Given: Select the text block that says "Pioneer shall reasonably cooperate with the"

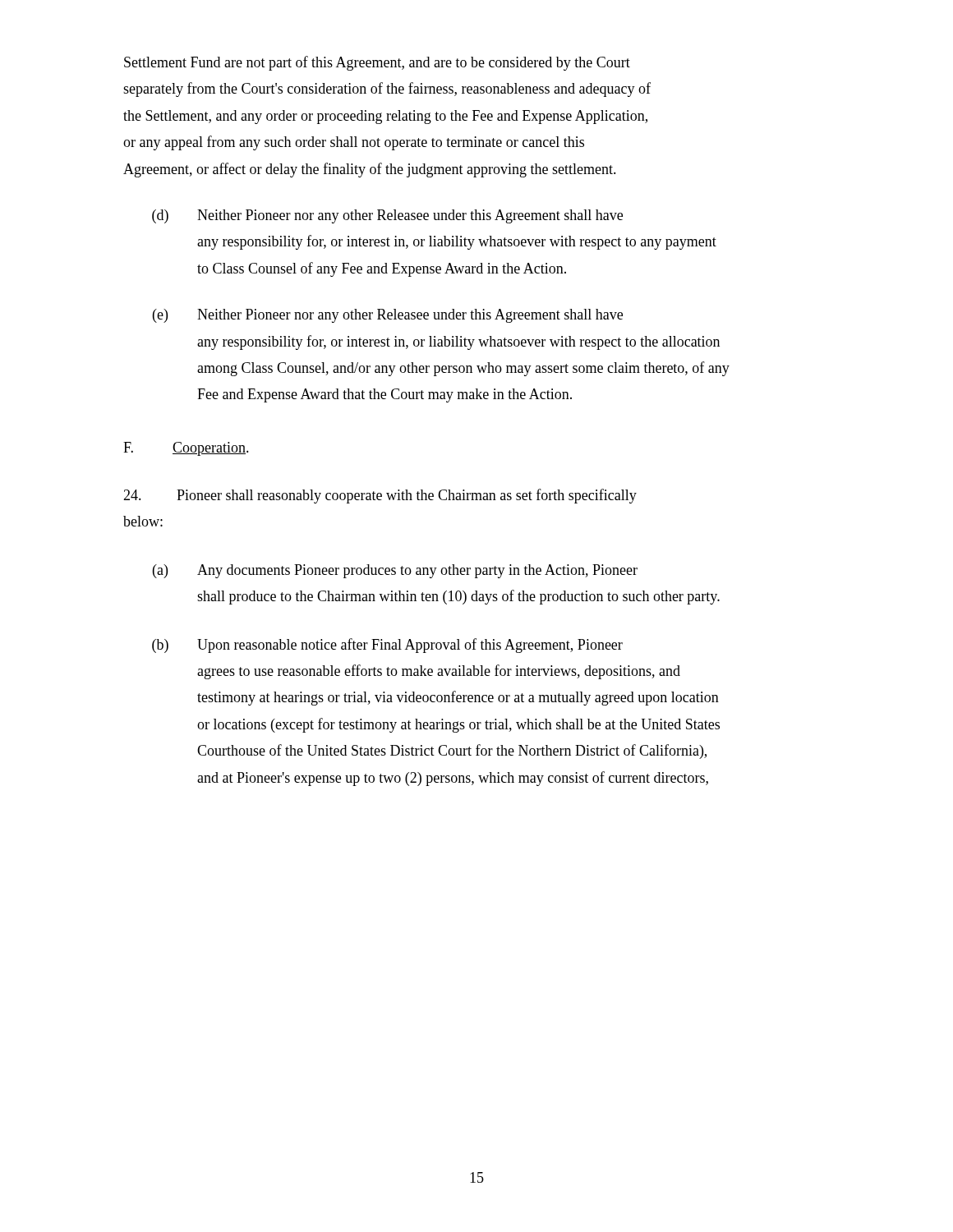Looking at the screenshot, I should [x=485, y=496].
